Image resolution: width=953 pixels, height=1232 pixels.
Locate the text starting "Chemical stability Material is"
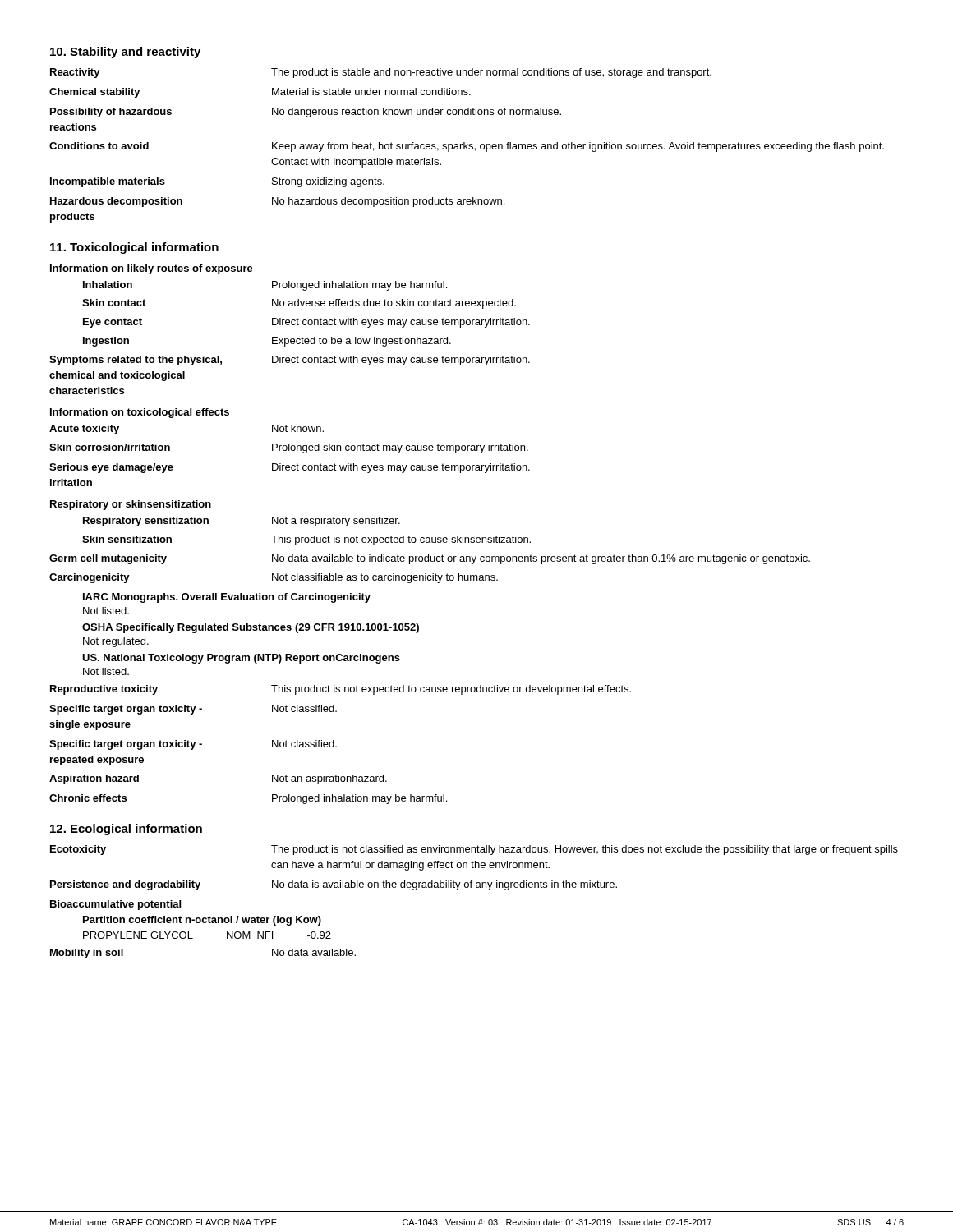tap(476, 92)
